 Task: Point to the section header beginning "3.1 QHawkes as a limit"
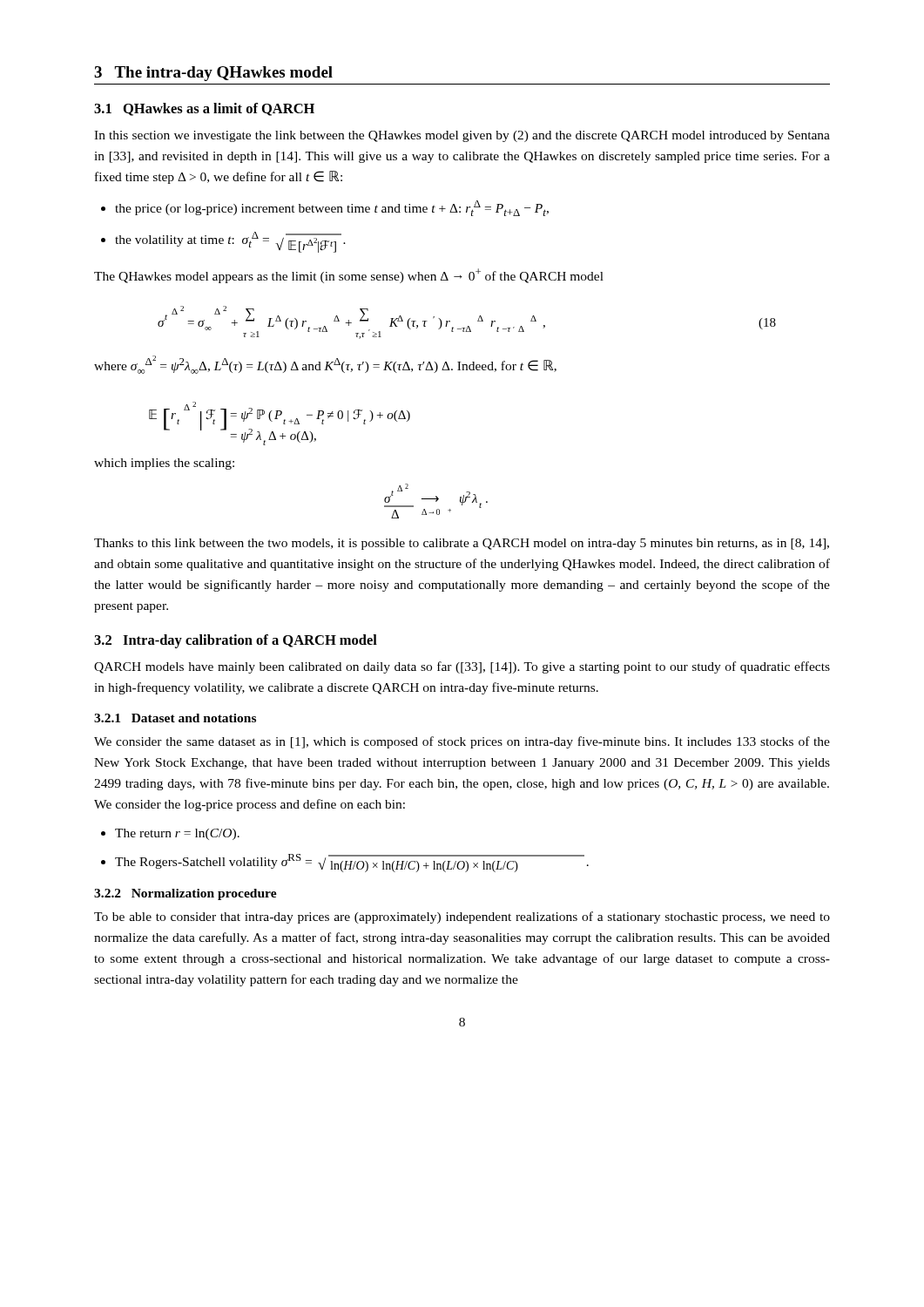click(204, 109)
